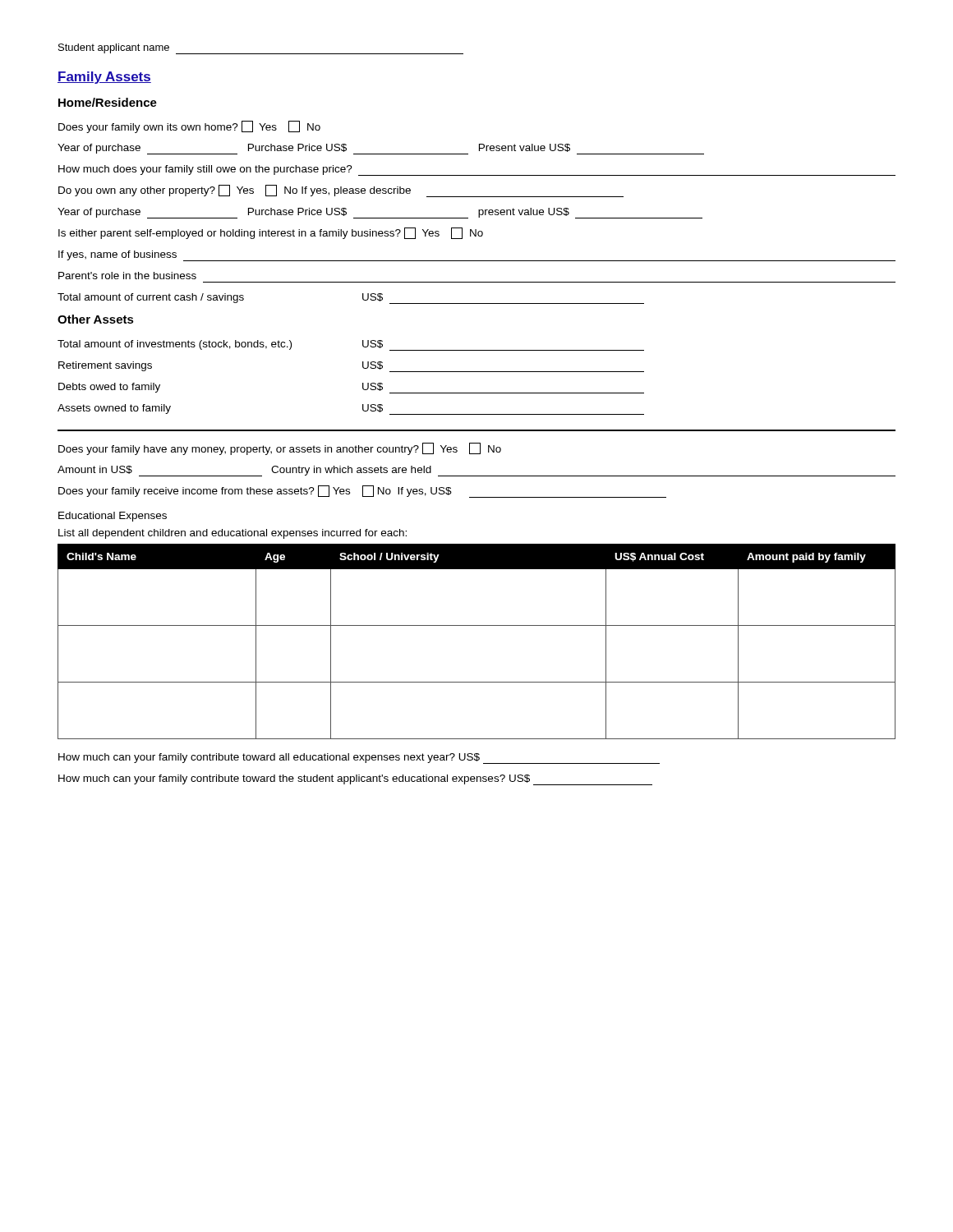Navigate to the block starting "Does your family receive income from"
The width and height of the screenshot is (953, 1232).
[x=362, y=491]
